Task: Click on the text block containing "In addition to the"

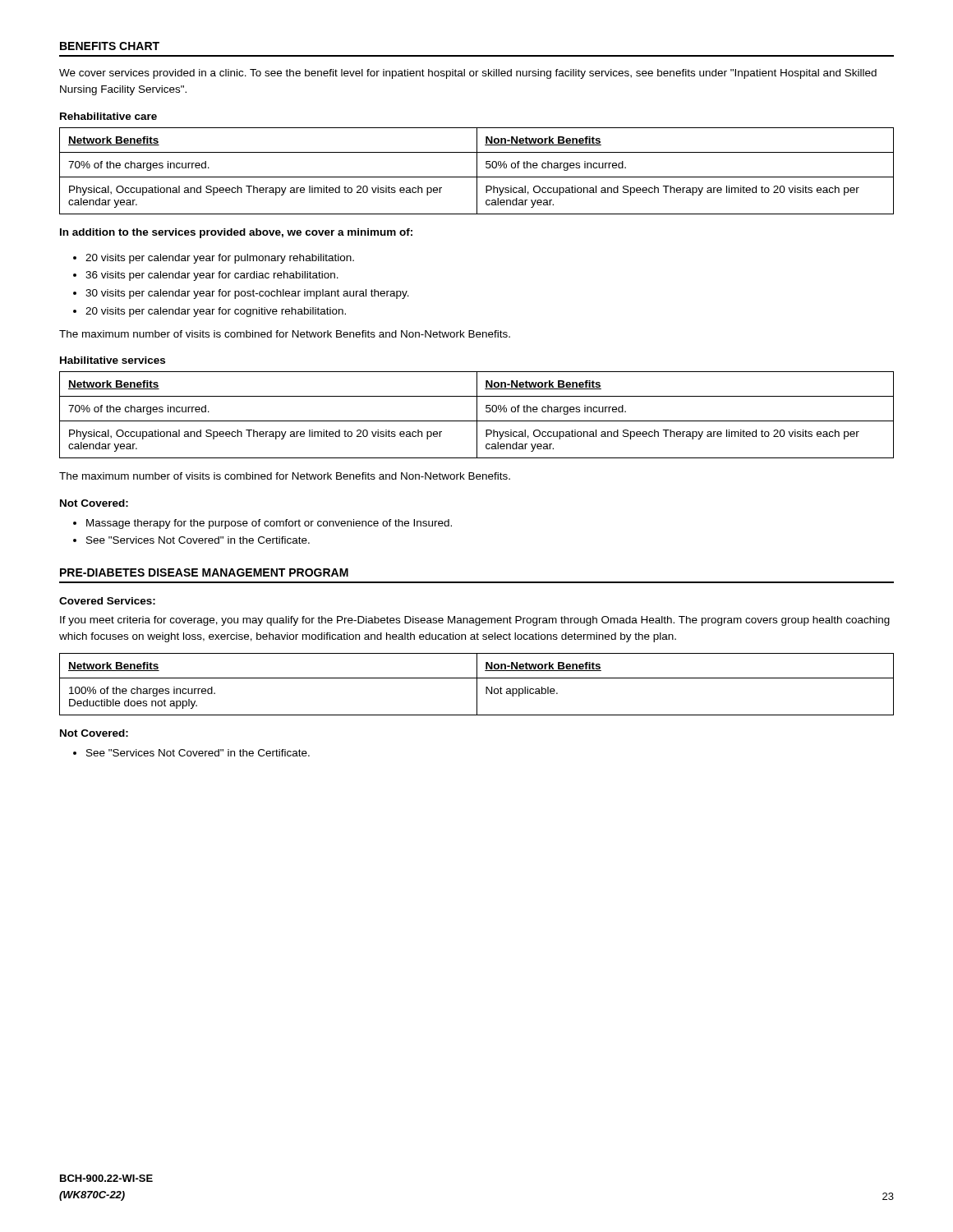Action: click(x=236, y=232)
